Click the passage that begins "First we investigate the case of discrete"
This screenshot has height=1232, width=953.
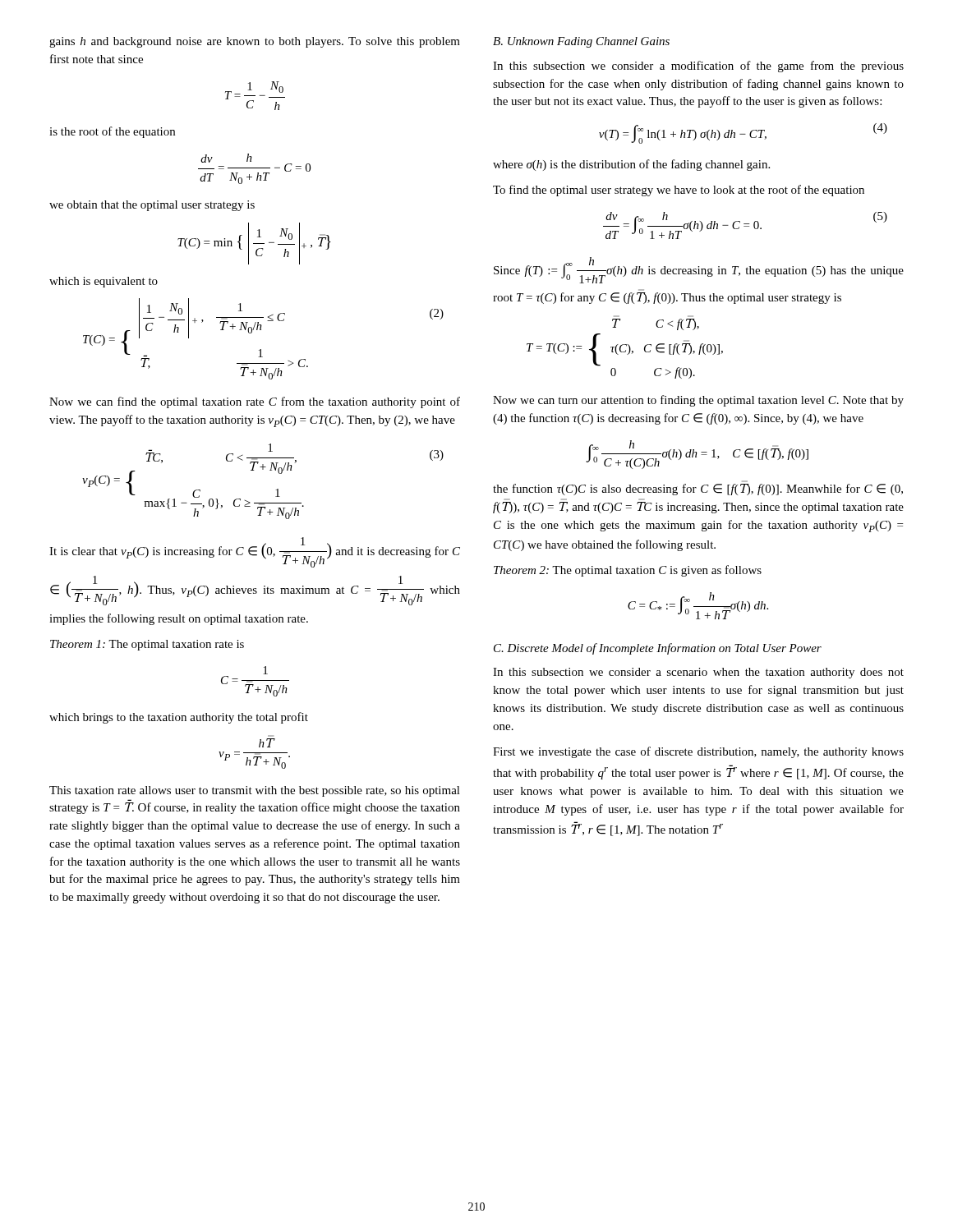pyautogui.click(x=698, y=791)
